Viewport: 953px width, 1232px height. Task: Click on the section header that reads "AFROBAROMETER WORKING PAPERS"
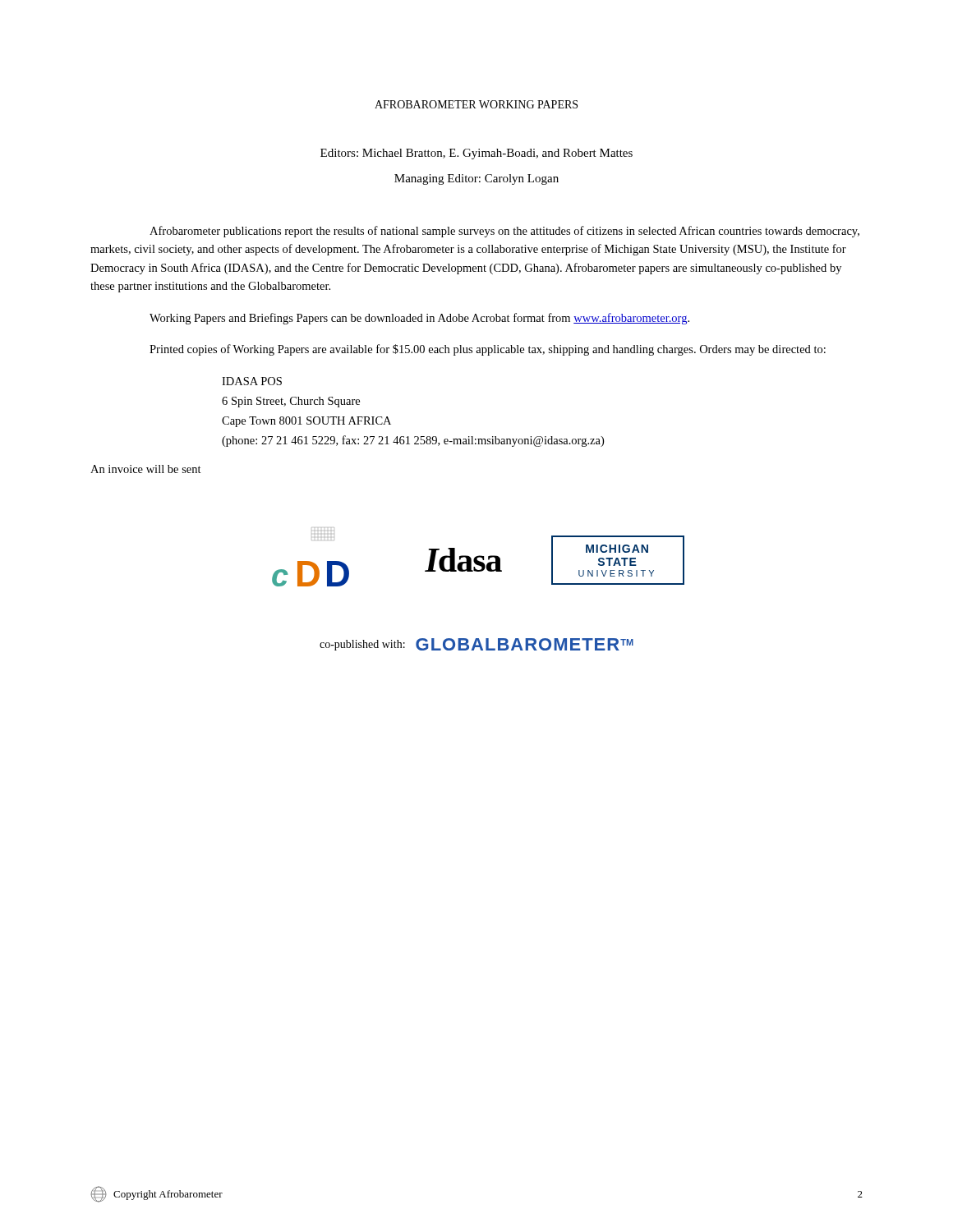(x=476, y=105)
